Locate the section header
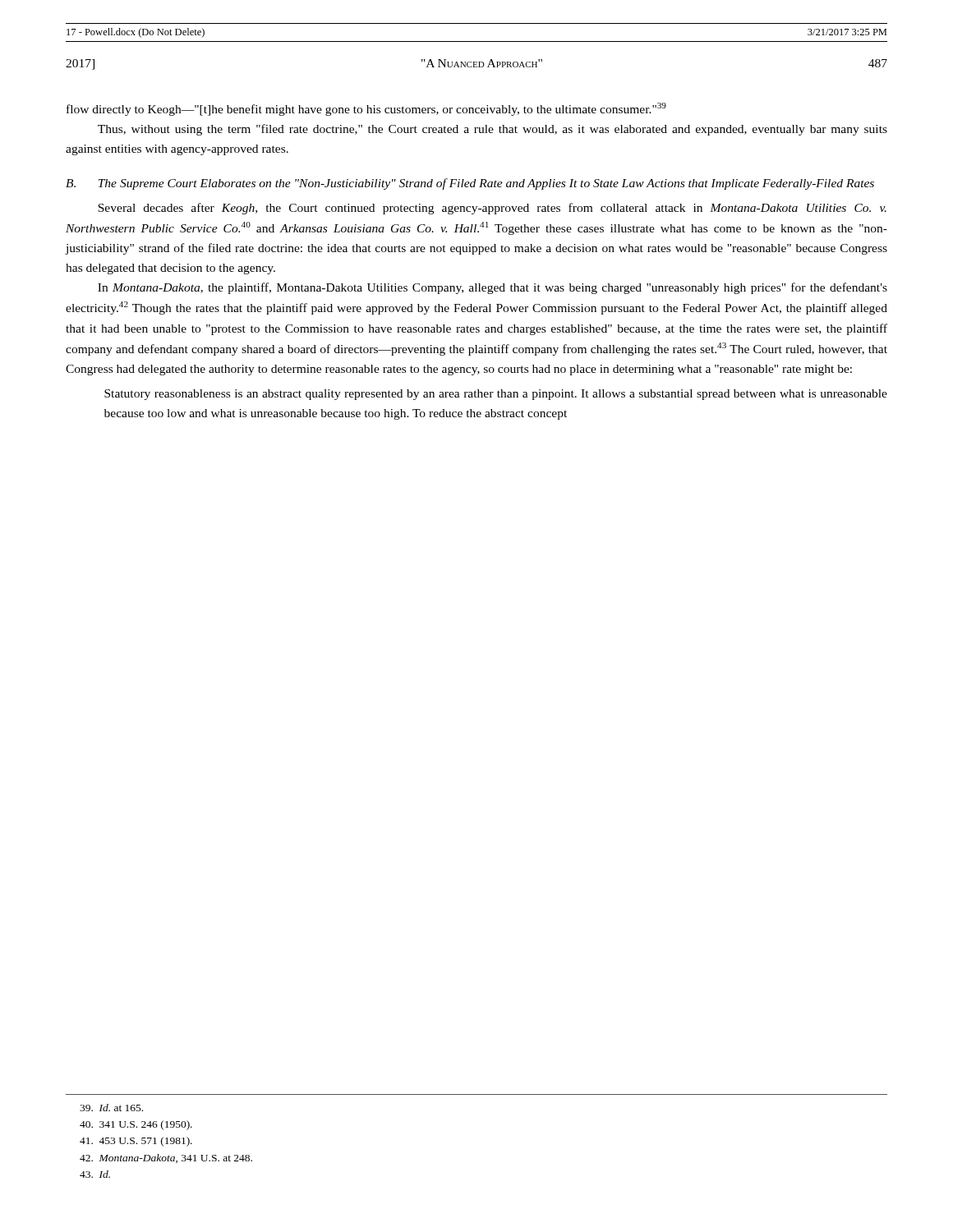 [476, 183]
